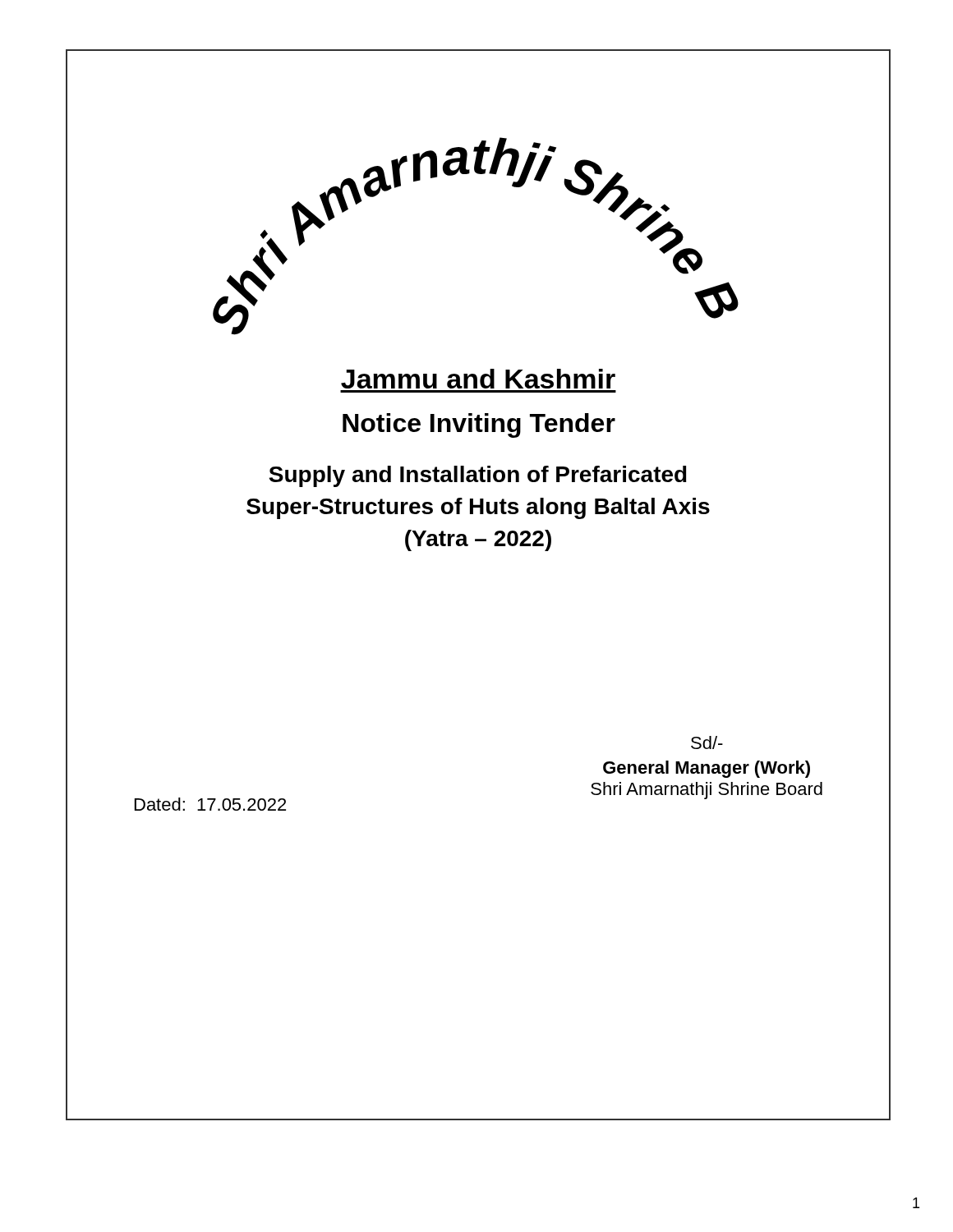
Task: Point to "Dated: 17.05.2022"
Action: pos(210,804)
